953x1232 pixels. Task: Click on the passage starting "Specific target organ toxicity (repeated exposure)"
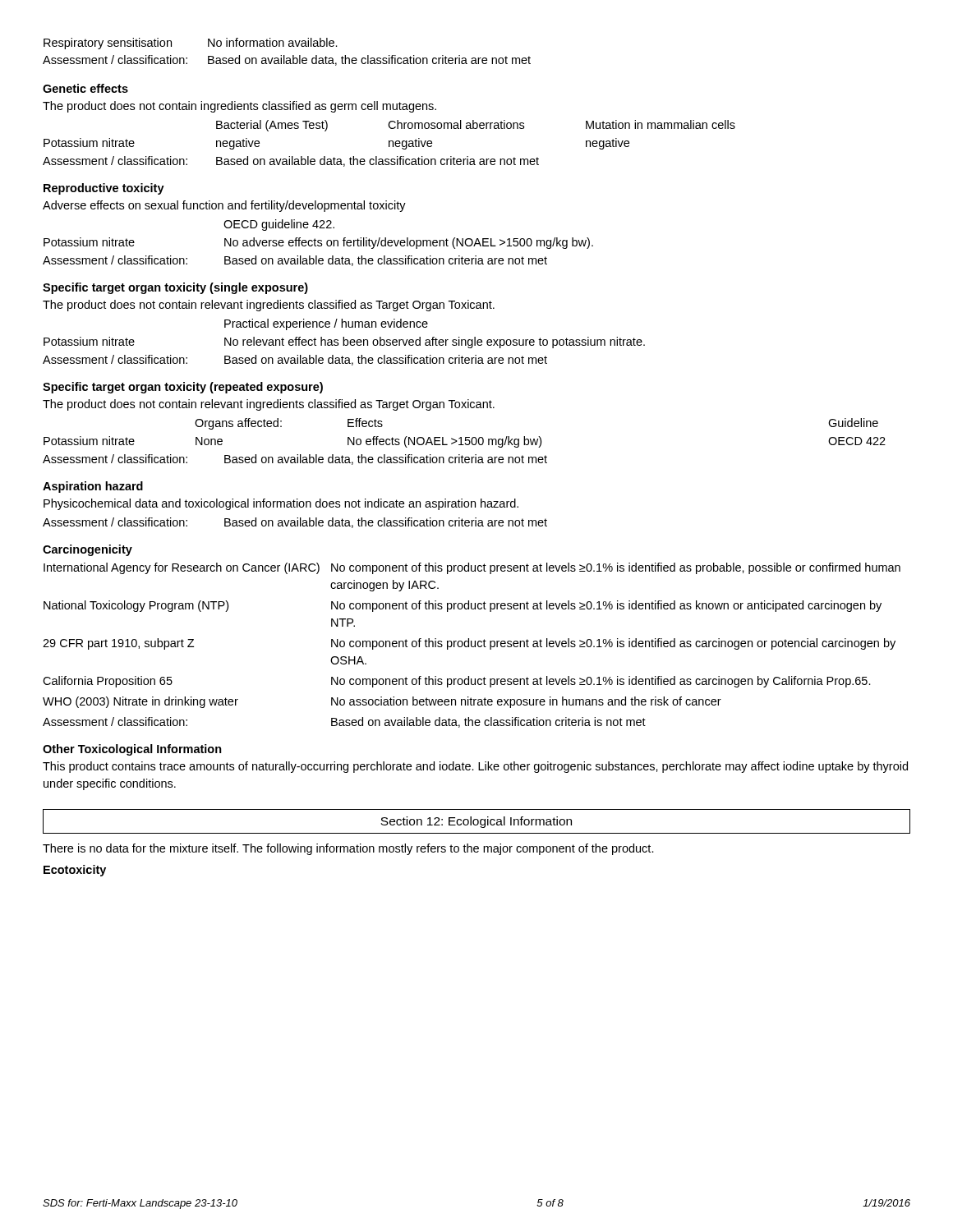[183, 387]
